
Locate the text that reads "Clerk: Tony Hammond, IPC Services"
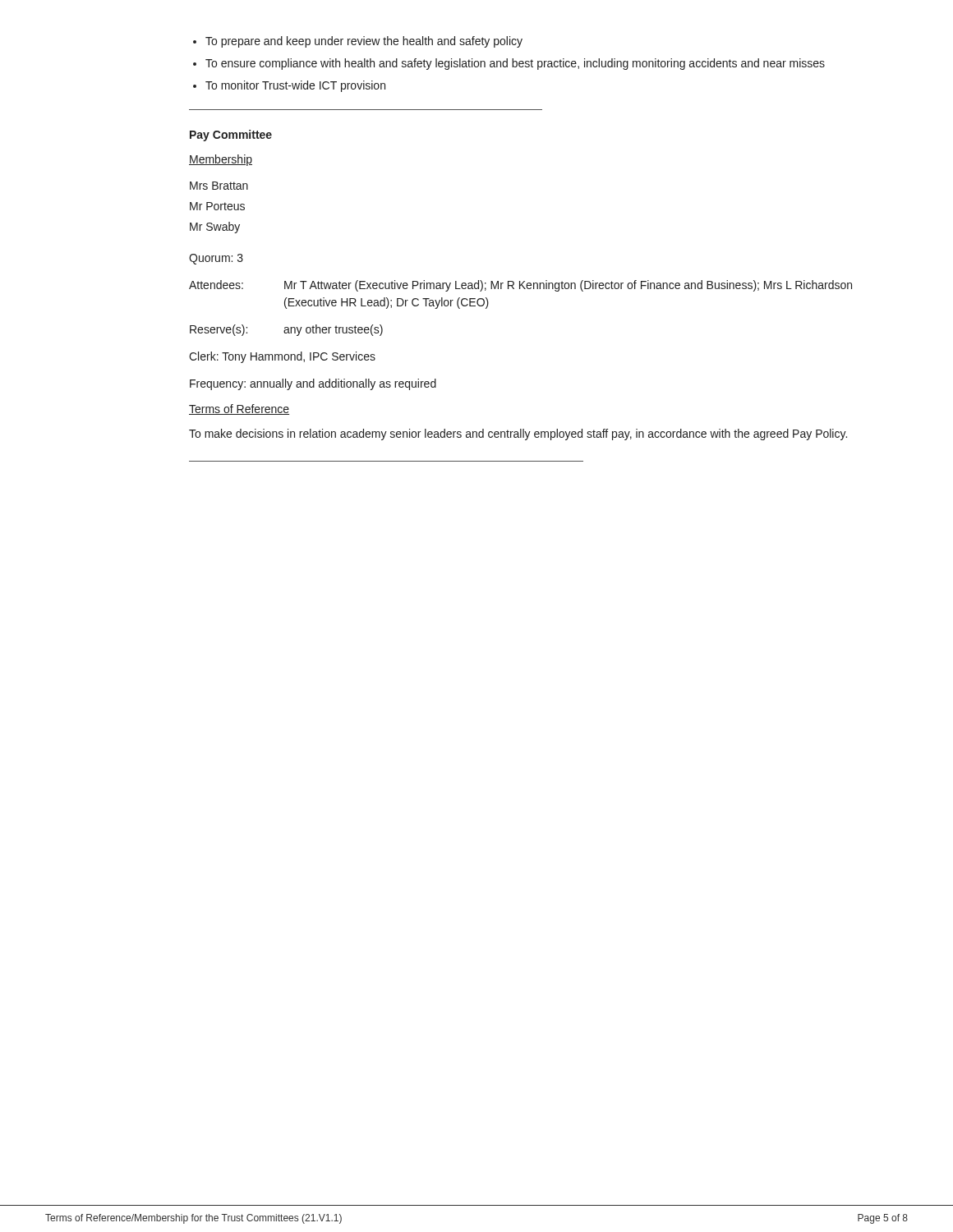coord(282,356)
